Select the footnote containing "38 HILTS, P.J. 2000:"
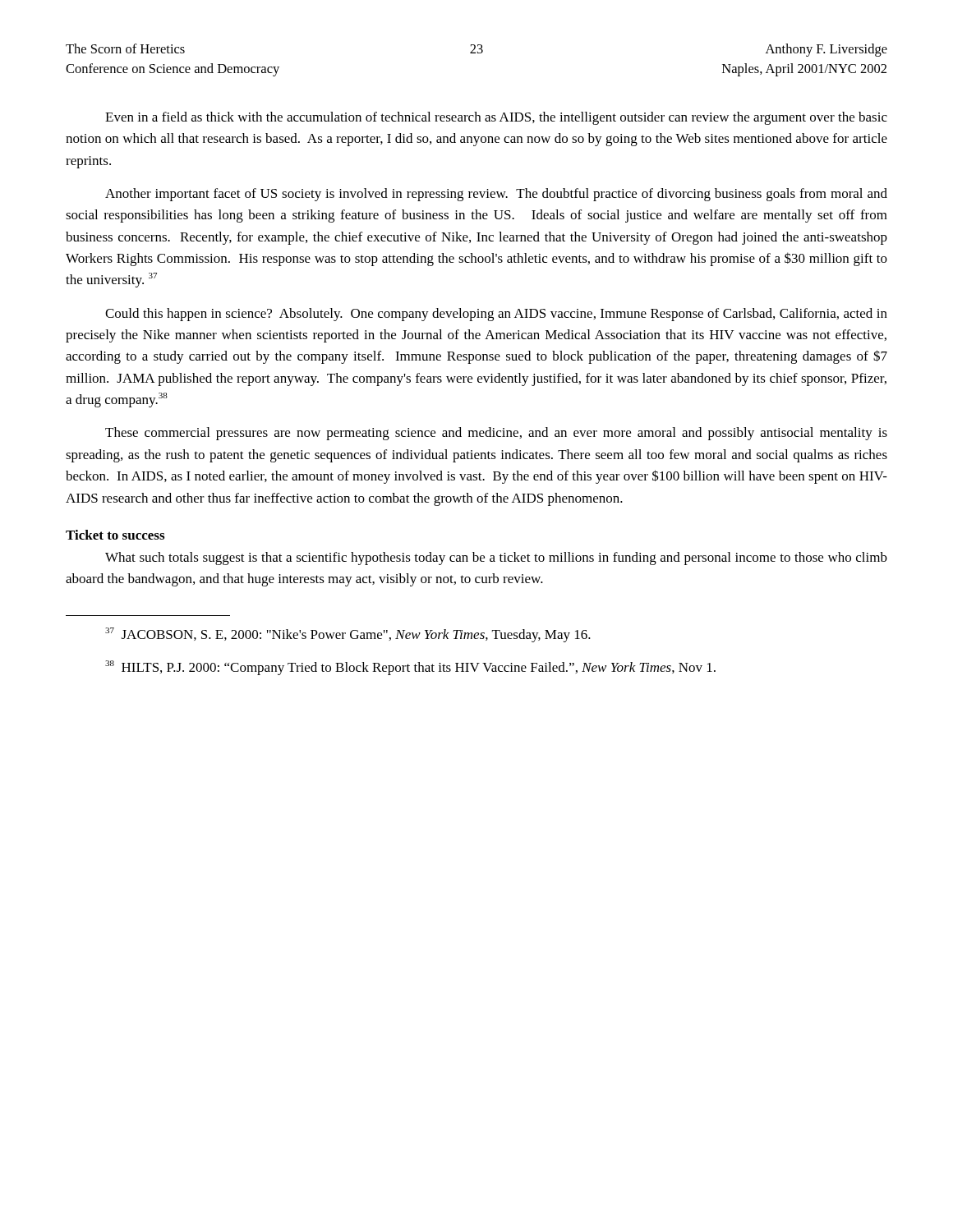The width and height of the screenshot is (953, 1232). coord(476,668)
